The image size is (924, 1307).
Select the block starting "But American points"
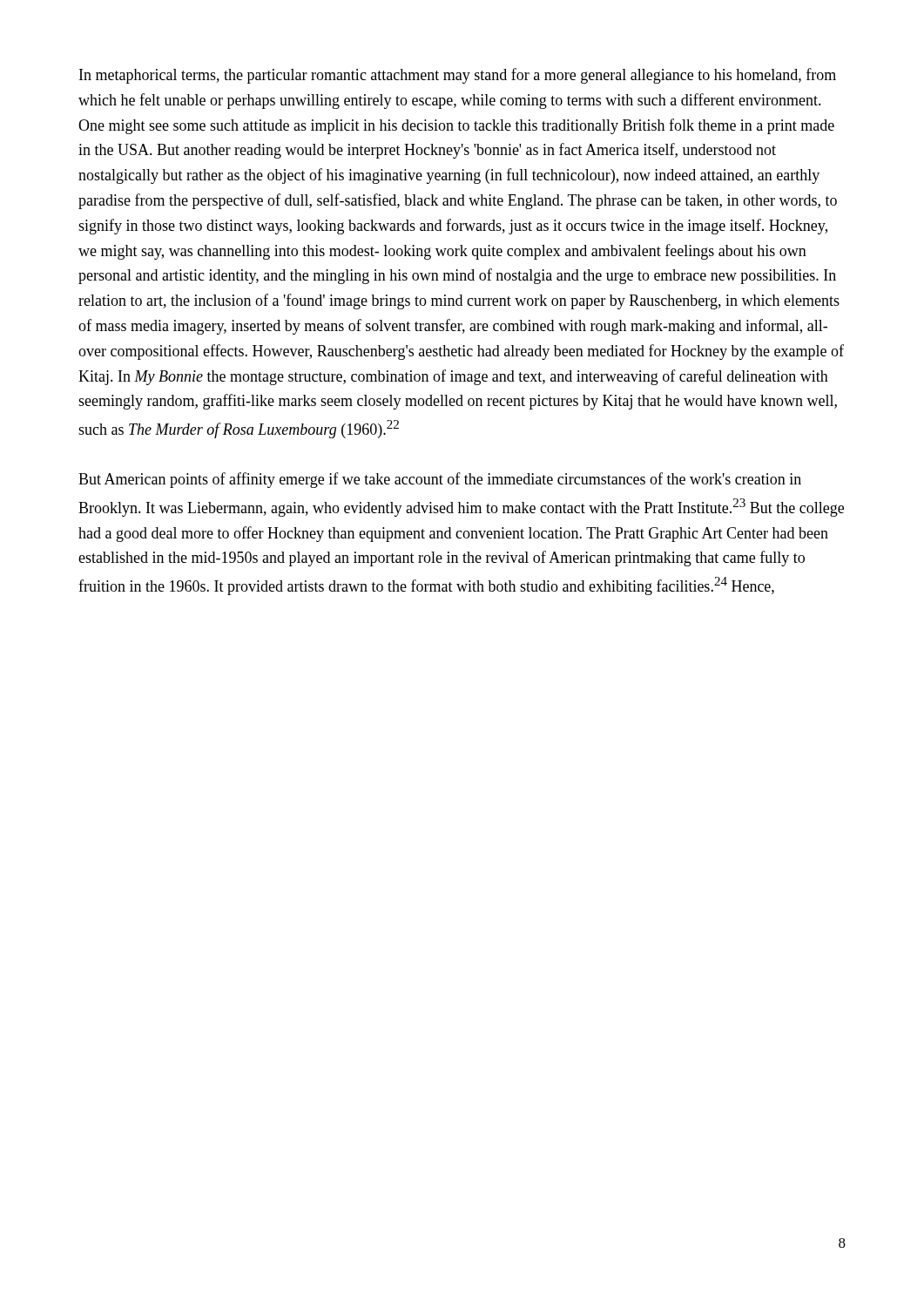click(x=461, y=533)
